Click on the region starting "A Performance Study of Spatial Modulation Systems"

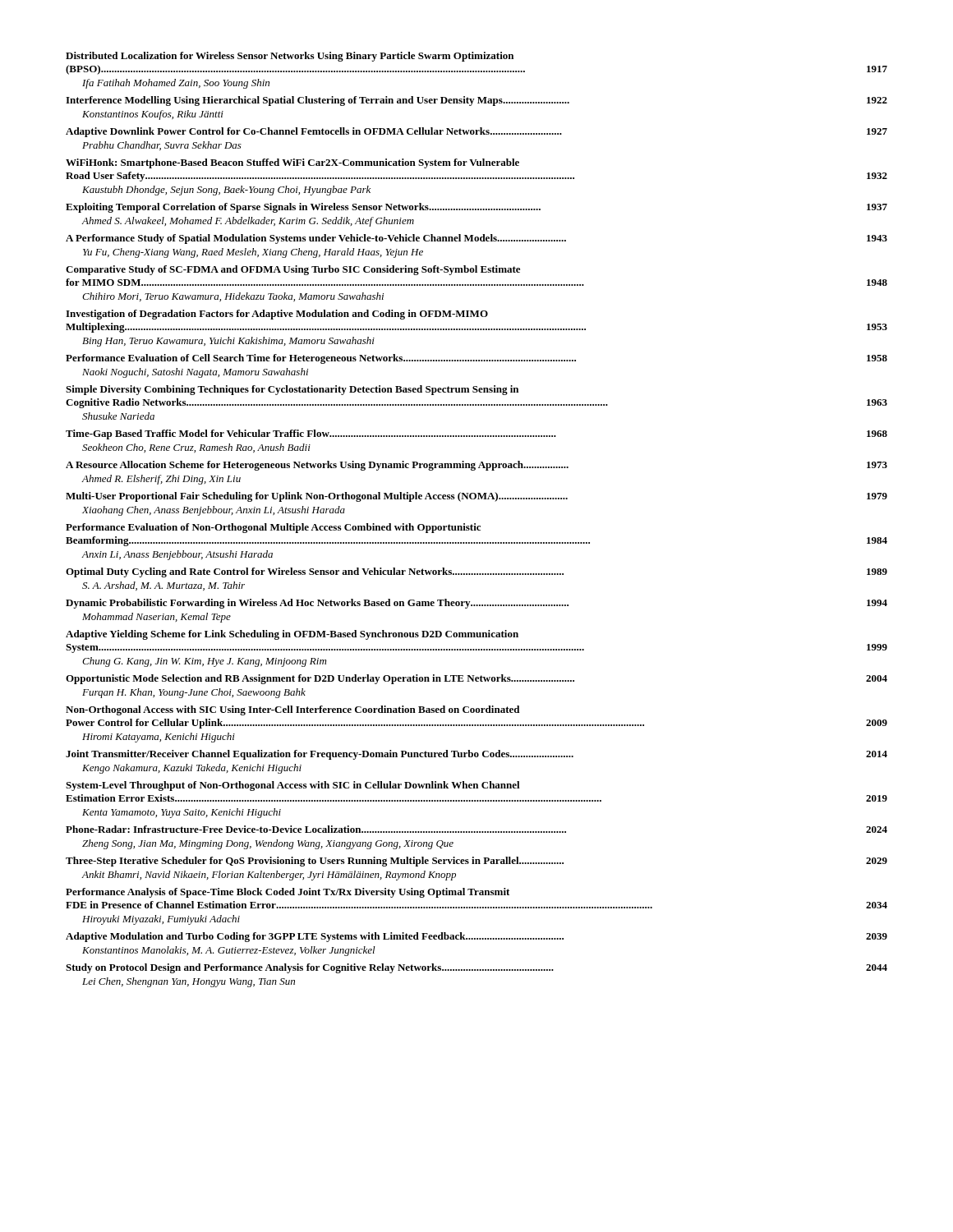click(476, 245)
